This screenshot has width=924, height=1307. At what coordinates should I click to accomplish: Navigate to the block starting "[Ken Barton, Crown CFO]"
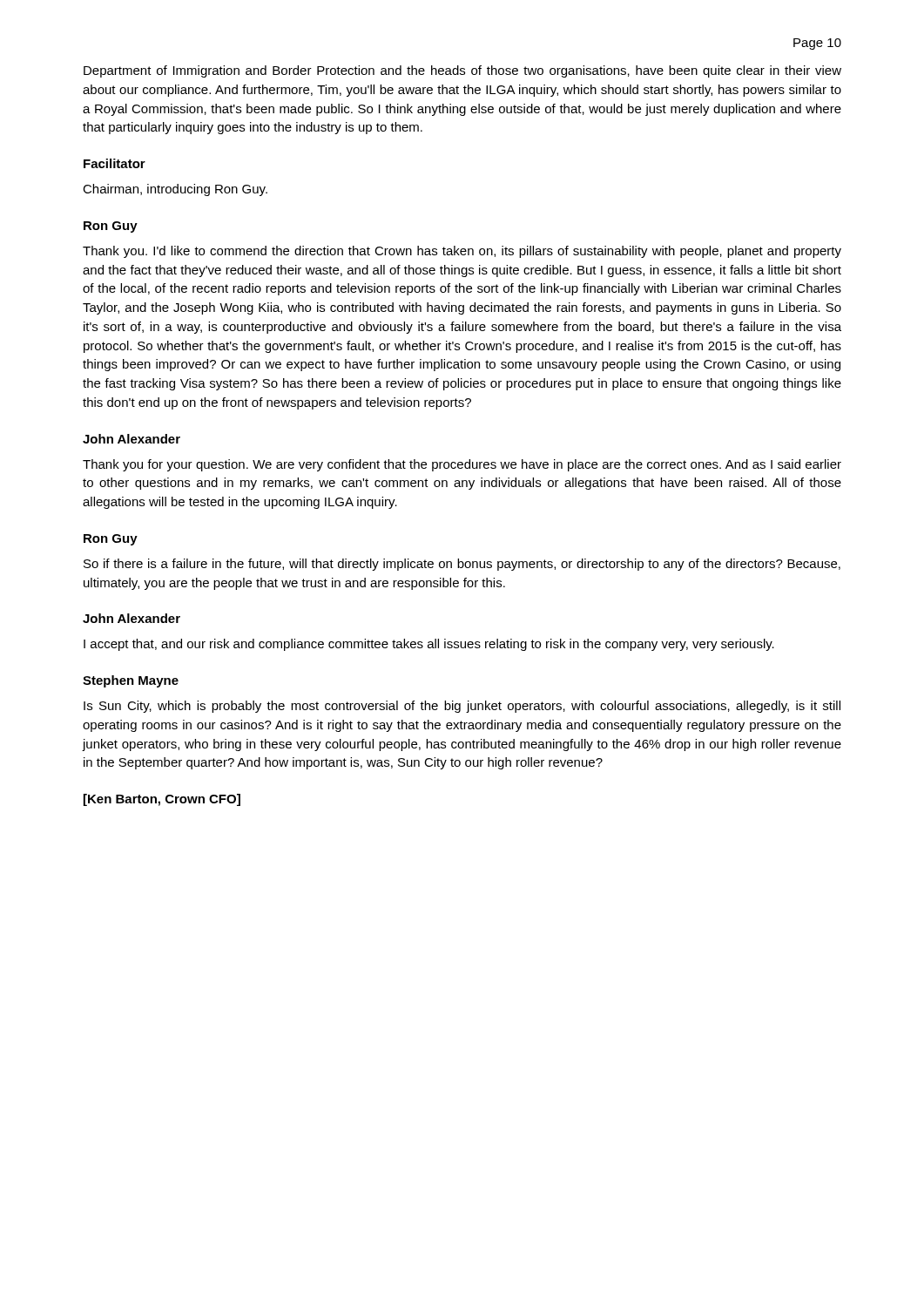point(162,799)
